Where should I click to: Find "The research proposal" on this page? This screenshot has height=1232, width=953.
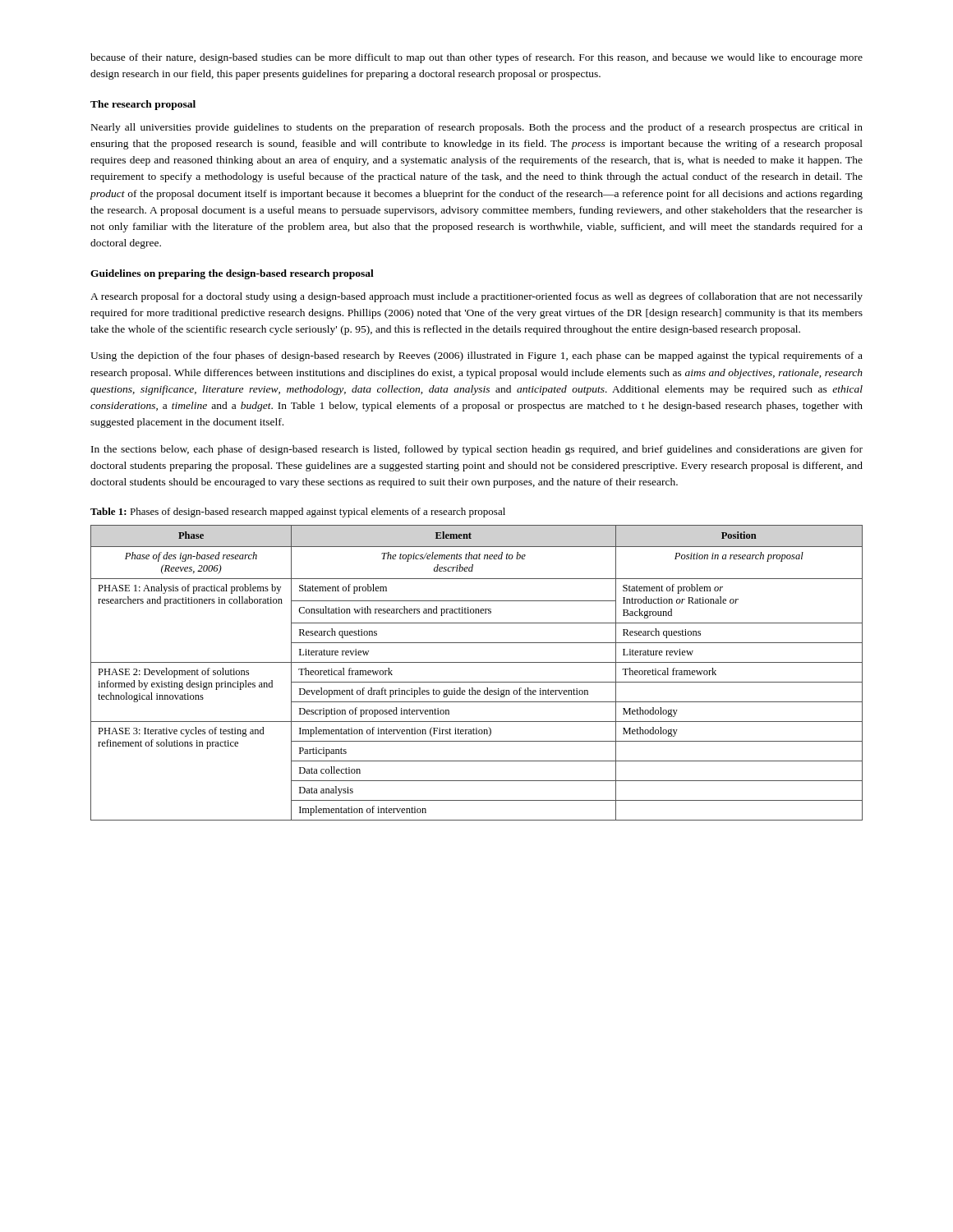point(143,103)
